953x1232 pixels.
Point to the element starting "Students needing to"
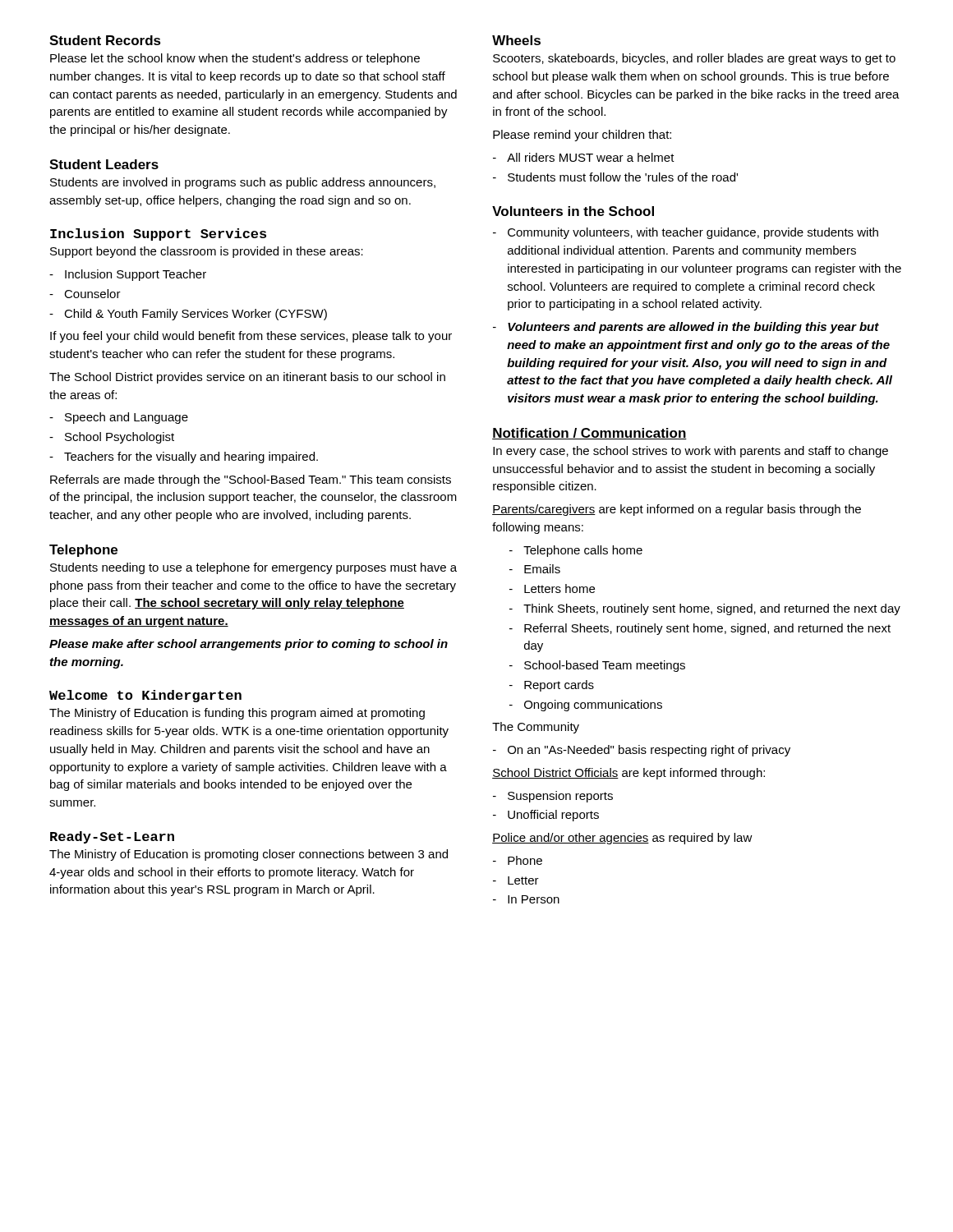[254, 594]
